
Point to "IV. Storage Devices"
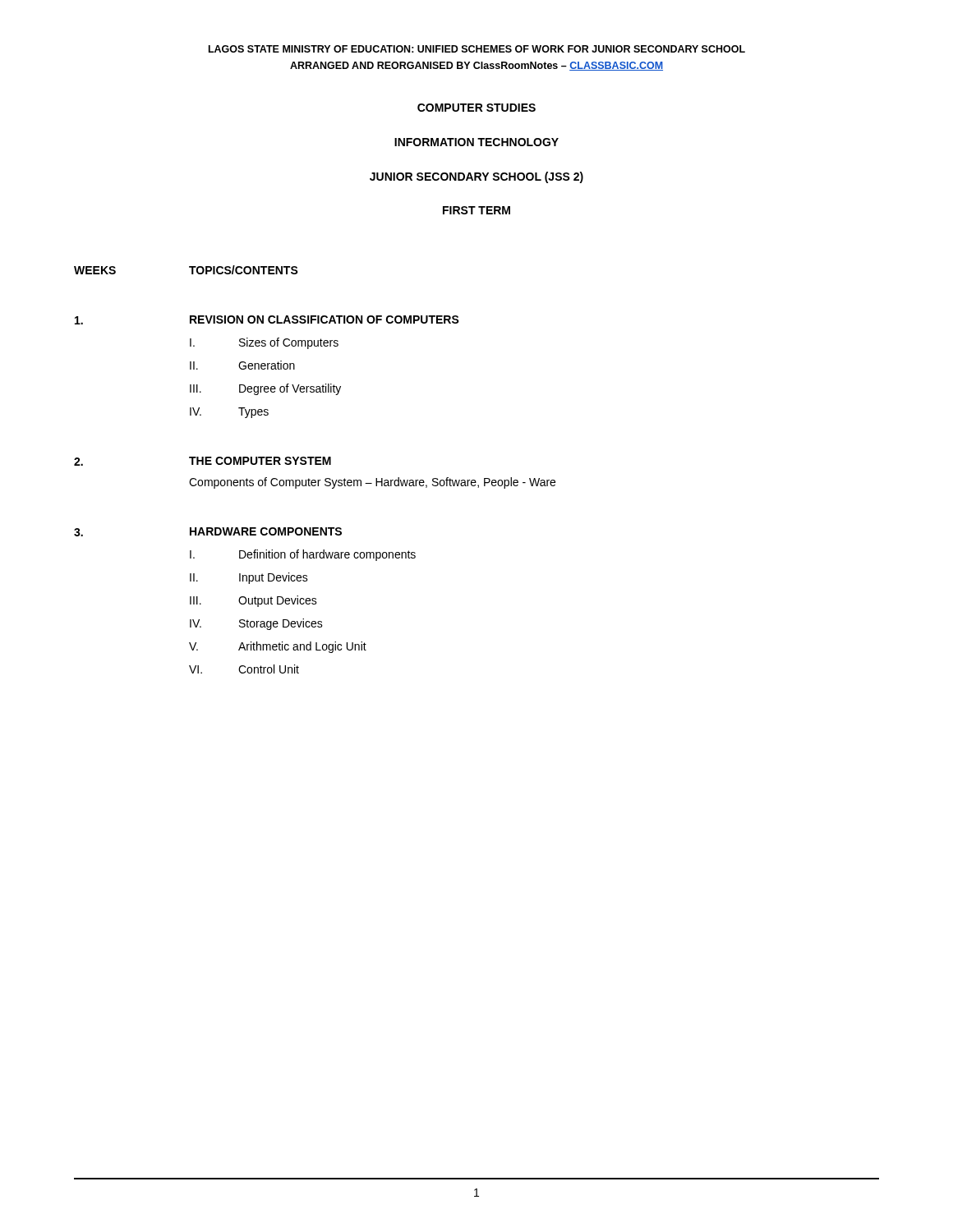point(256,624)
